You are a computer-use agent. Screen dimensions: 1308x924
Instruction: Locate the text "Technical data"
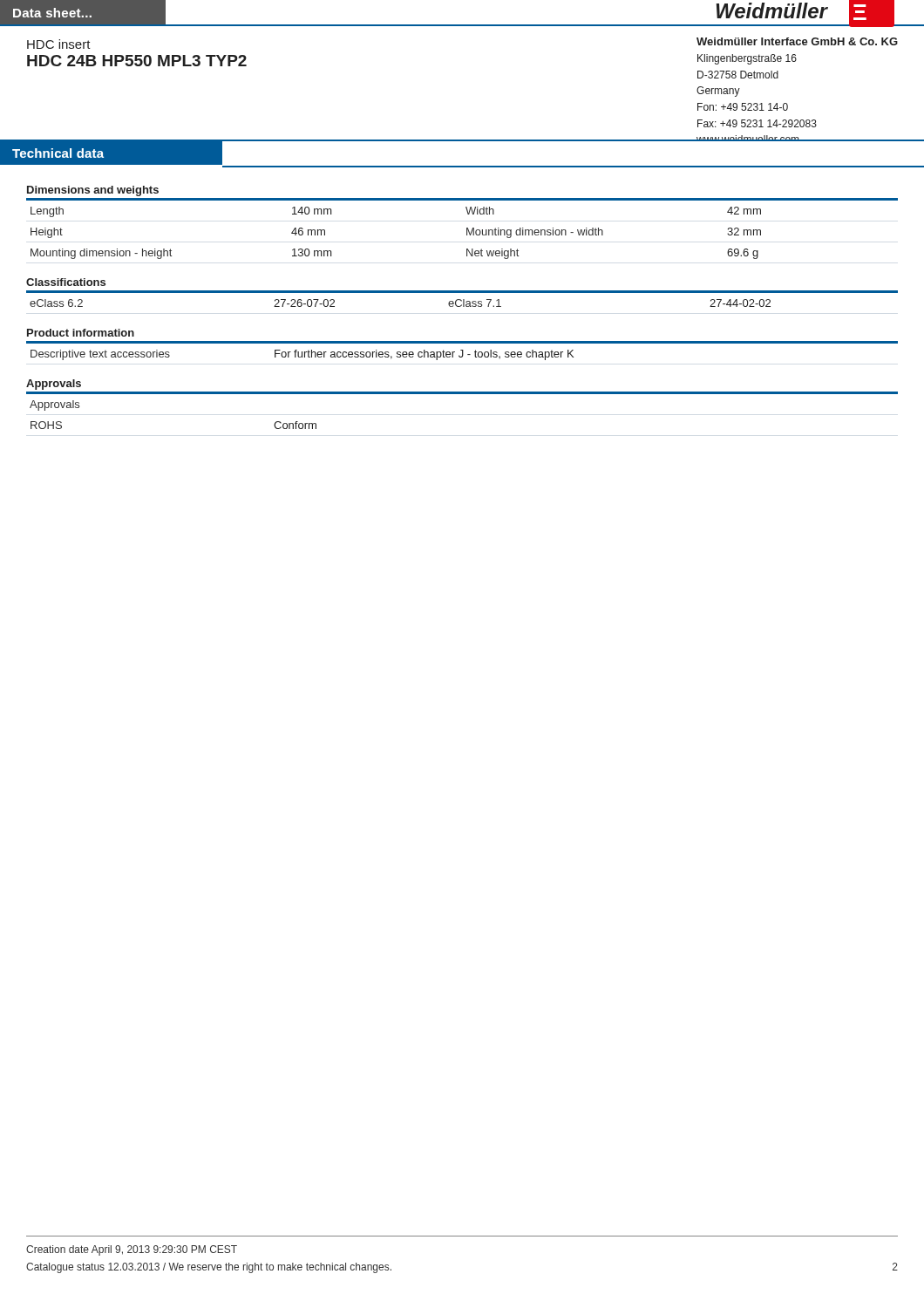[58, 153]
